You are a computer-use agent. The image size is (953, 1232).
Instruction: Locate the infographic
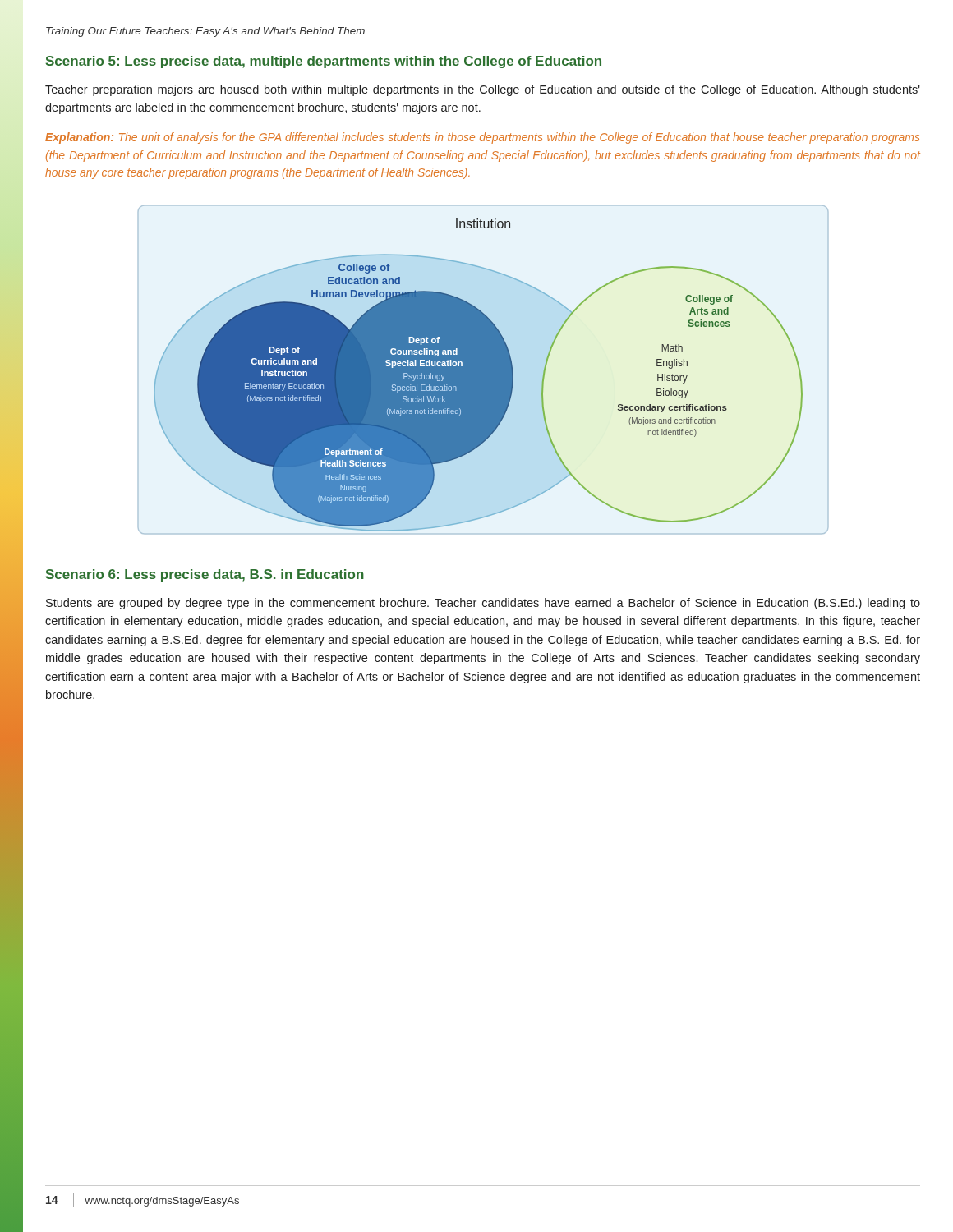[483, 370]
